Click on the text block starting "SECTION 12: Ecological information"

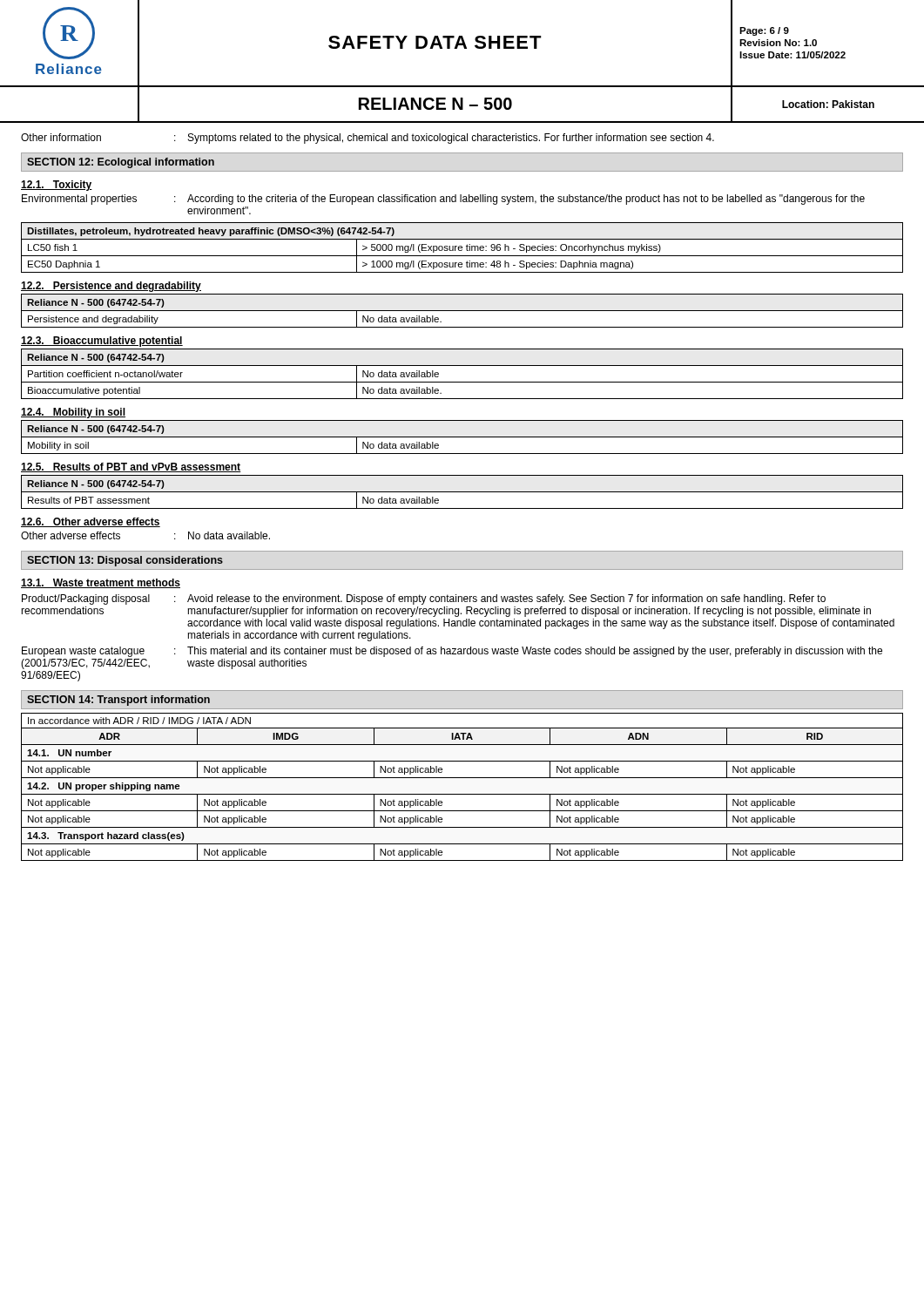click(x=121, y=162)
